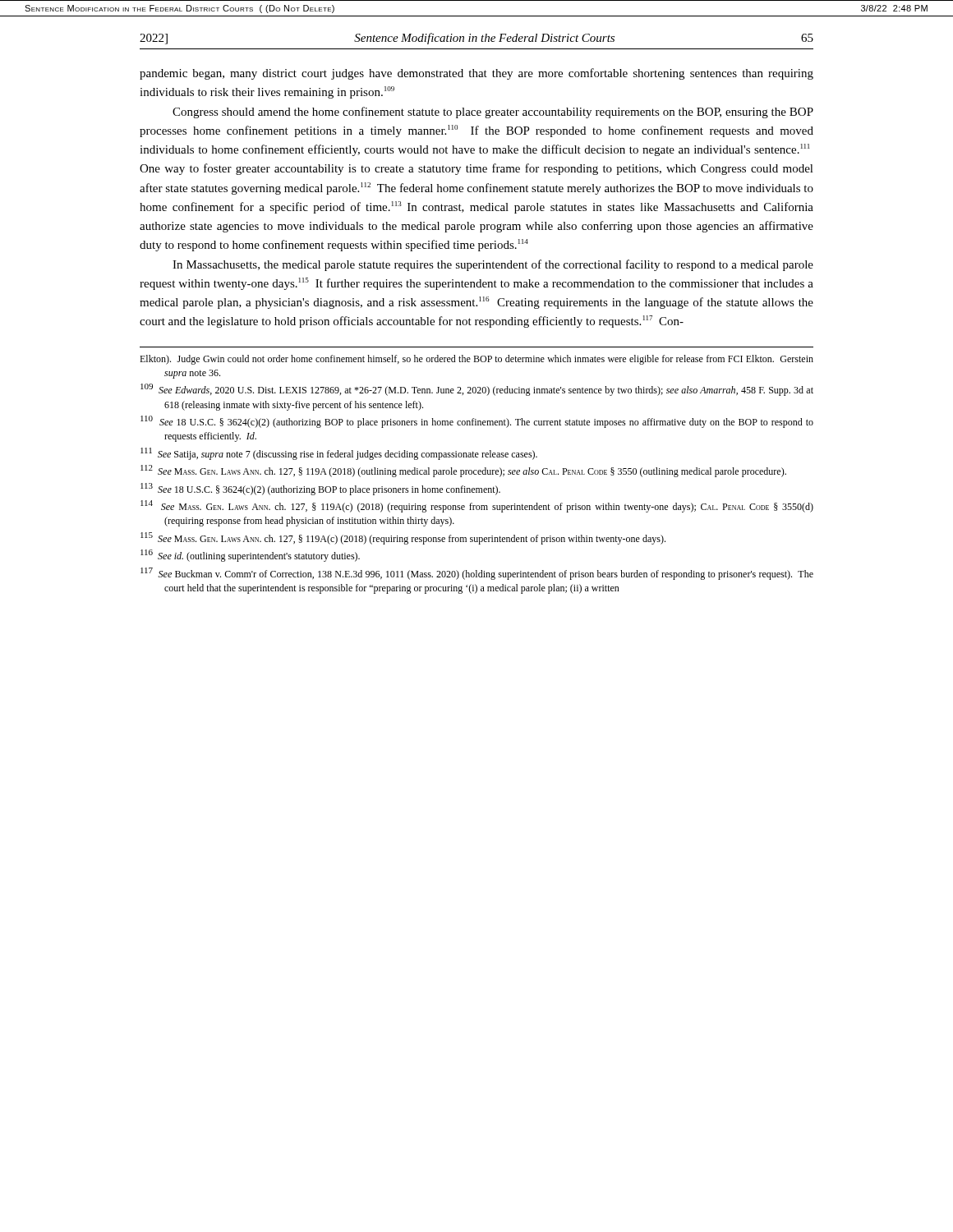Find the text block starting "116 See id. (outlining superintendent's"
This screenshot has height=1232, width=953.
[x=250, y=556]
